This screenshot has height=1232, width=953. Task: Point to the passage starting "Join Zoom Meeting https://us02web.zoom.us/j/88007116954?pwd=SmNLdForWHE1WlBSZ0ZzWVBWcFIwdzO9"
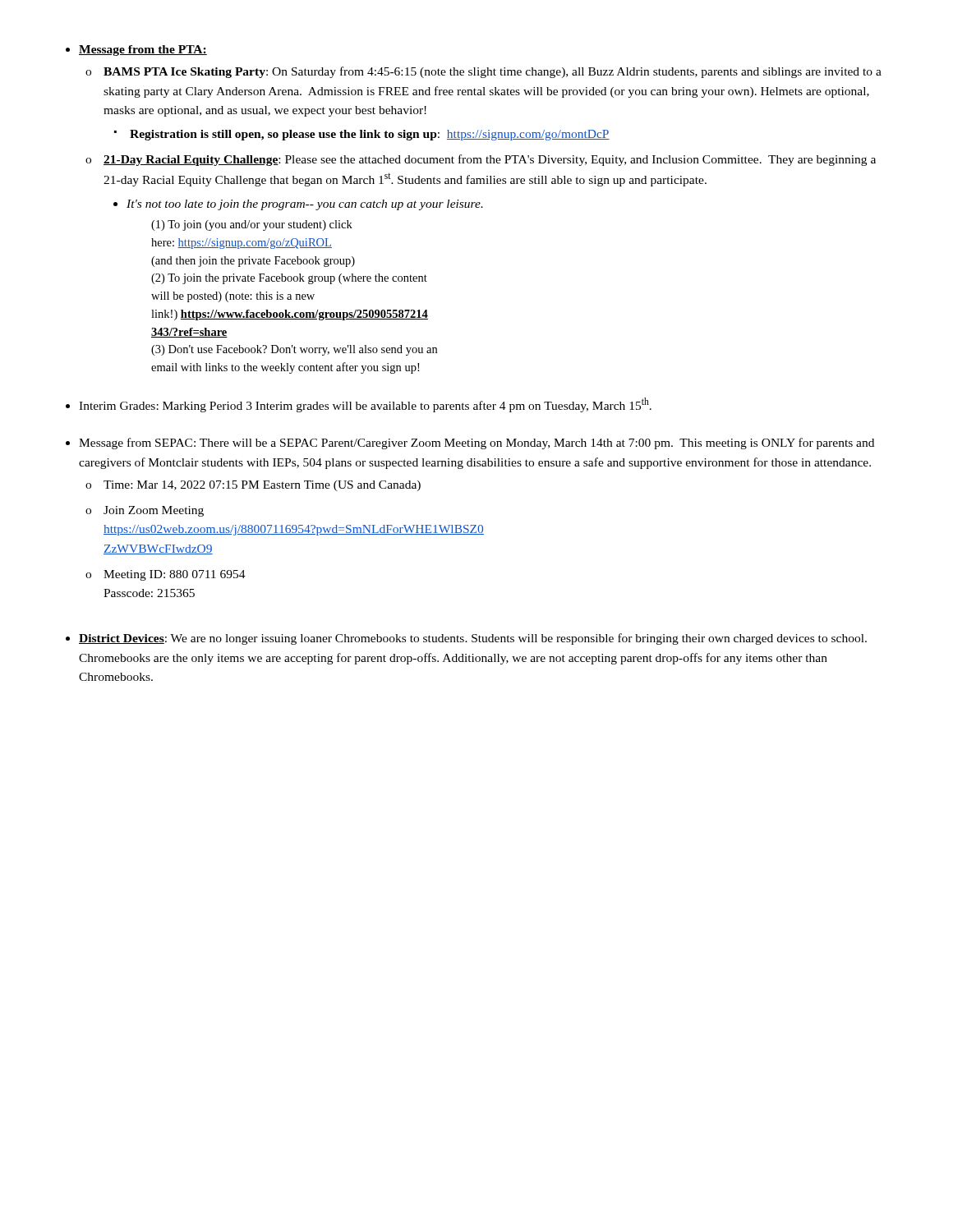click(294, 529)
